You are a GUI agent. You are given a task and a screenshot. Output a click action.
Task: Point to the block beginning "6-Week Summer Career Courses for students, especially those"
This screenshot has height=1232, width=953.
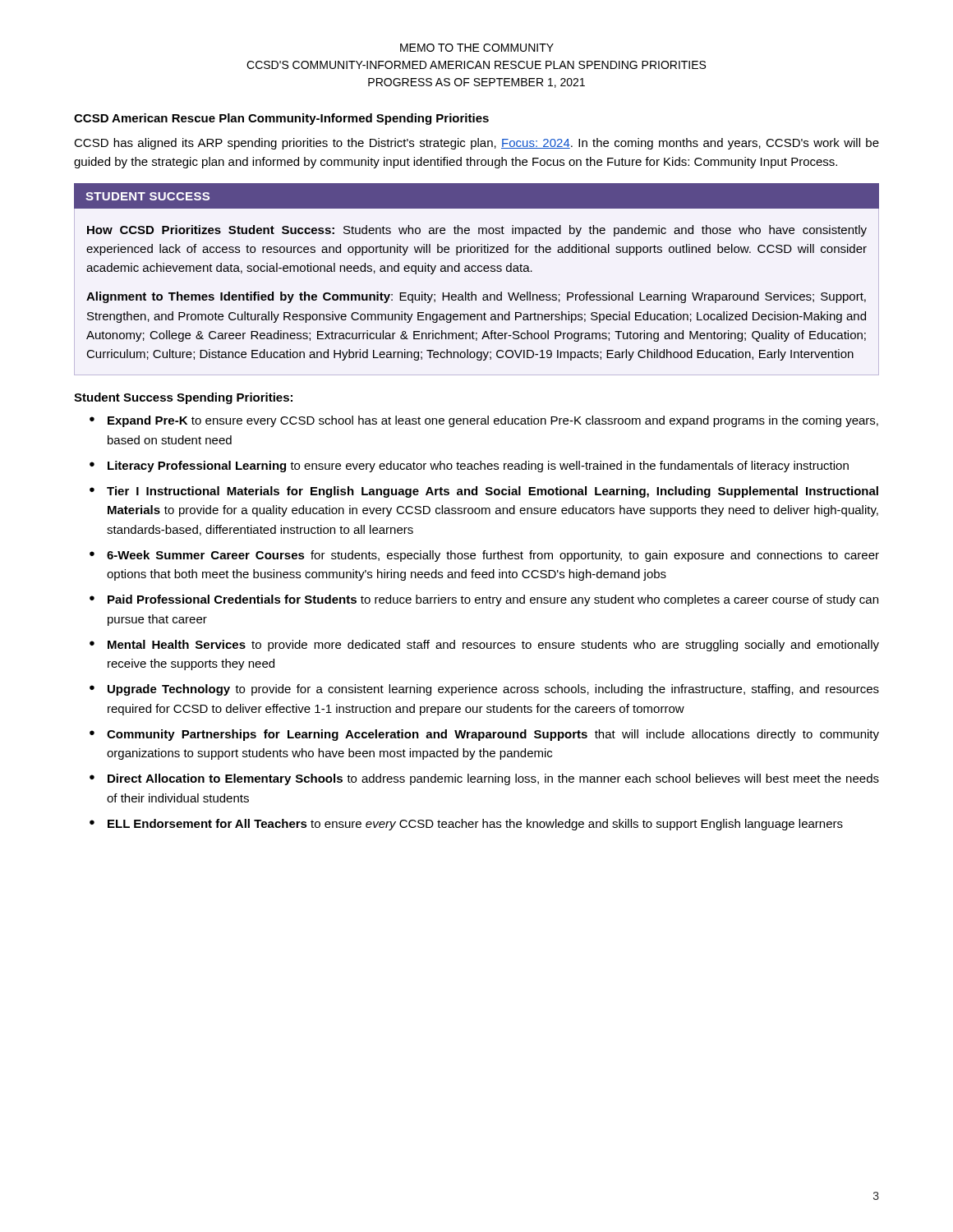tap(493, 564)
